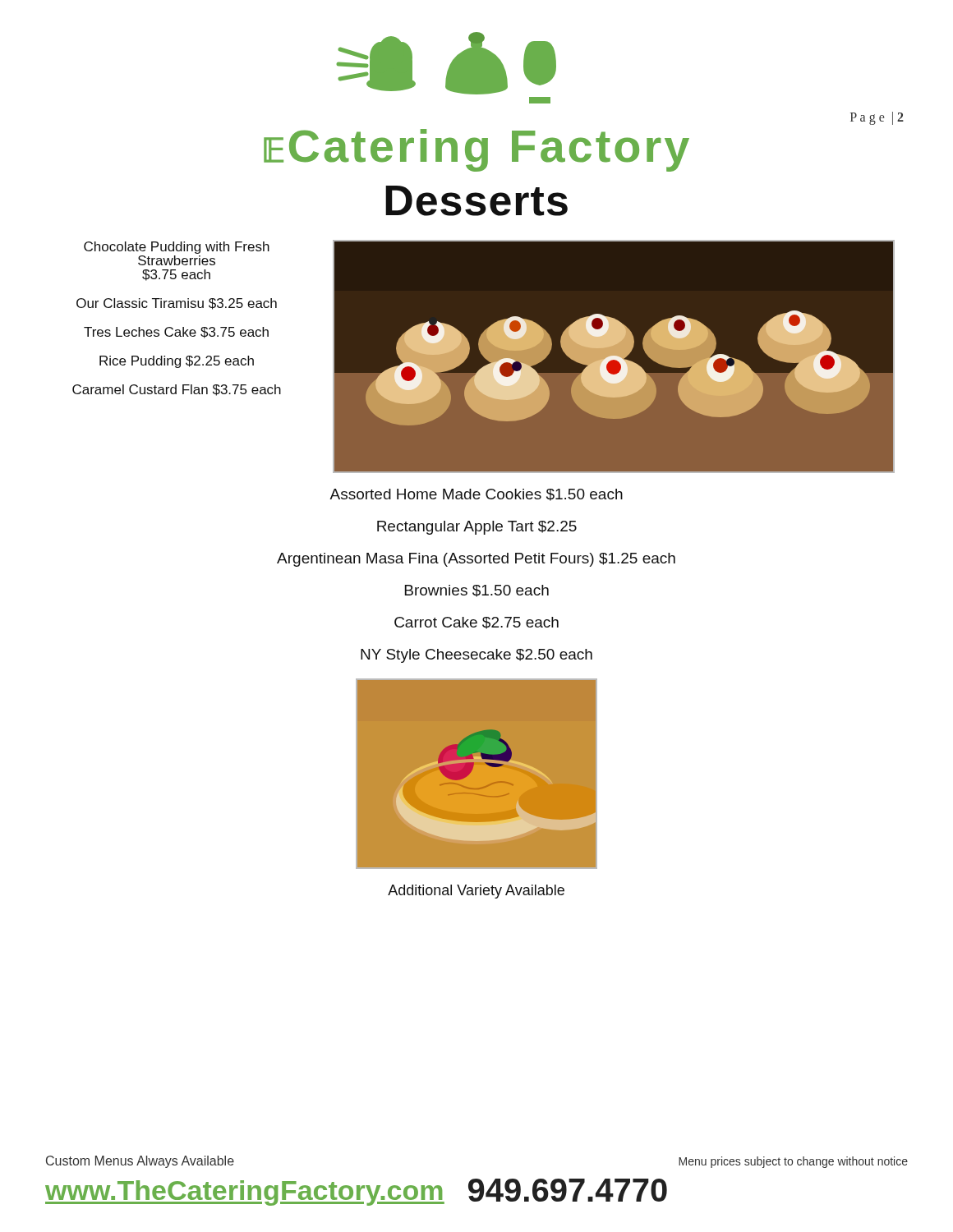Locate the text that reads "Custom Menus Always Available"
The image size is (953, 1232).
tap(140, 1161)
